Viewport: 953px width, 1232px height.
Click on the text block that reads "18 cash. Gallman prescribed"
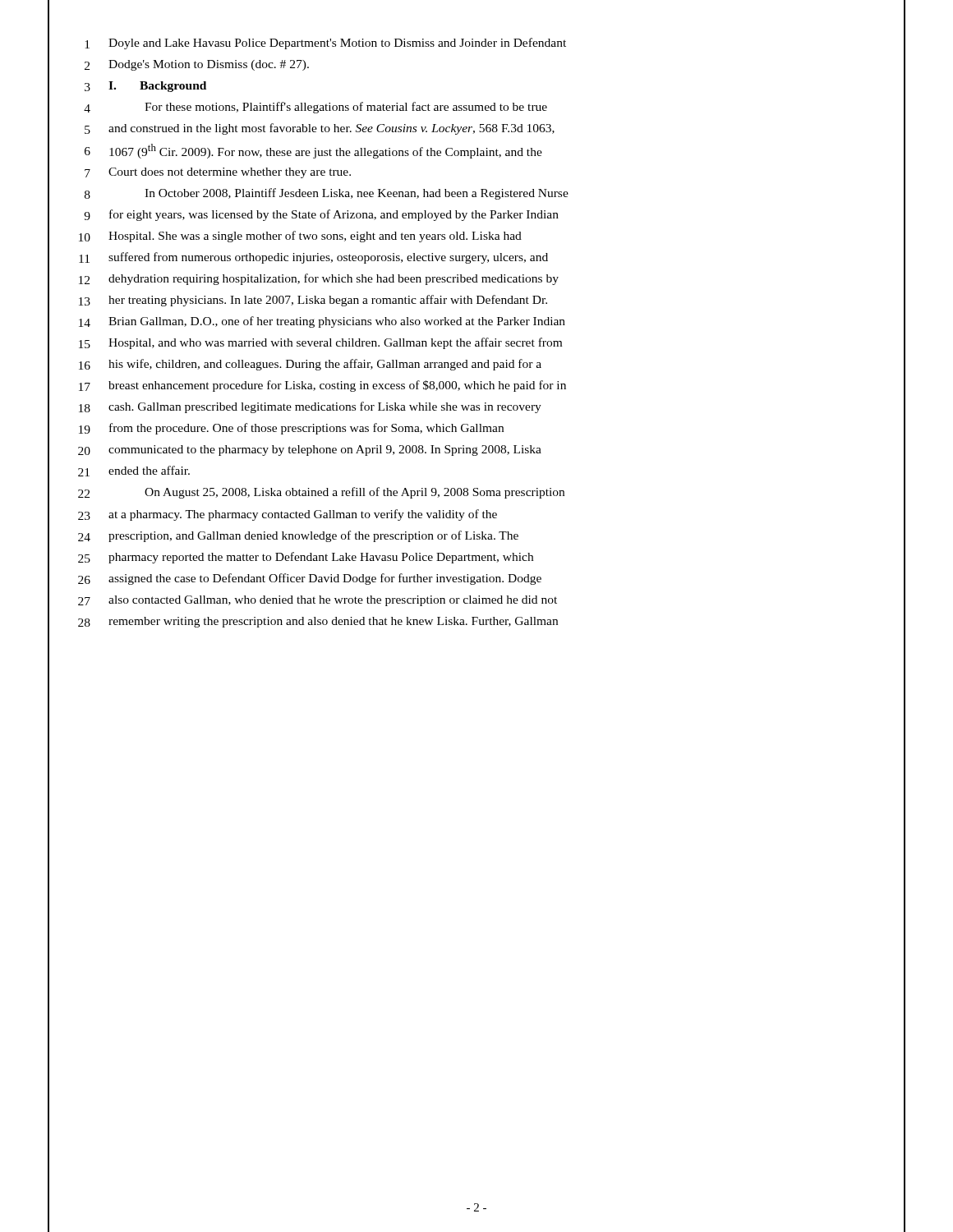pos(476,408)
